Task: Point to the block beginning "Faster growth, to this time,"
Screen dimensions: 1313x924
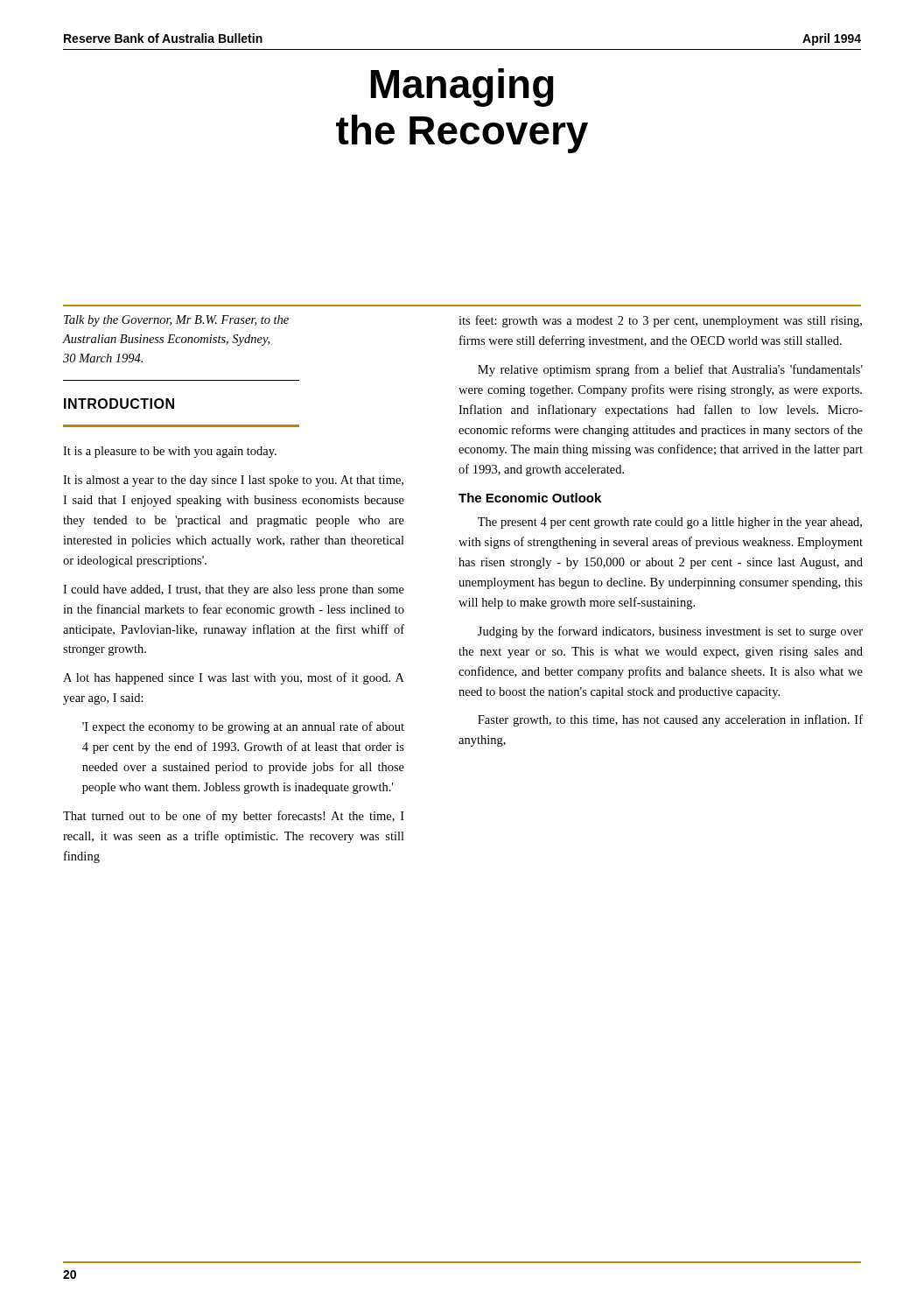Action: (661, 730)
